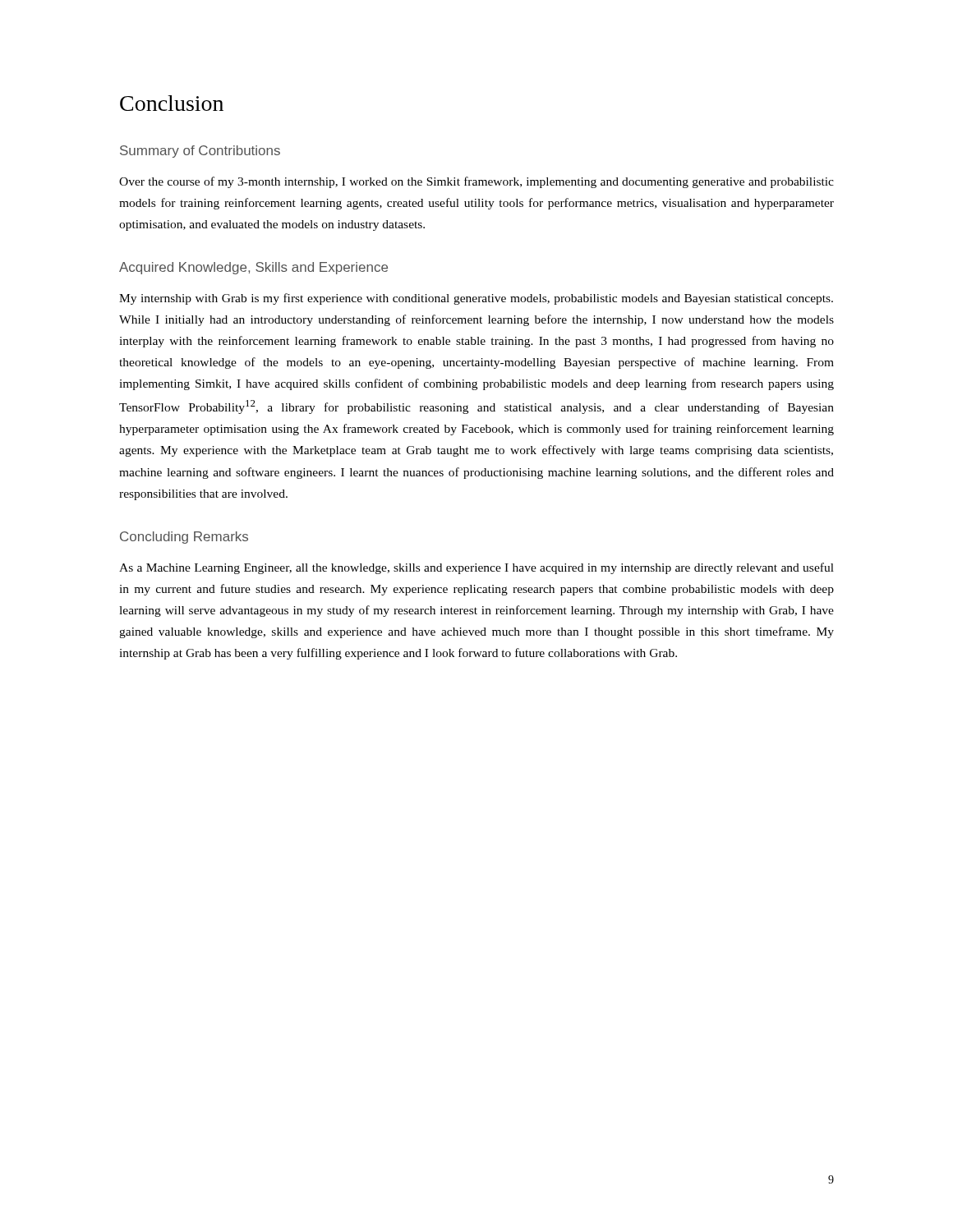Image resolution: width=953 pixels, height=1232 pixels.
Task: Find the text block starting "My internship with Grab is my first"
Action: (476, 396)
